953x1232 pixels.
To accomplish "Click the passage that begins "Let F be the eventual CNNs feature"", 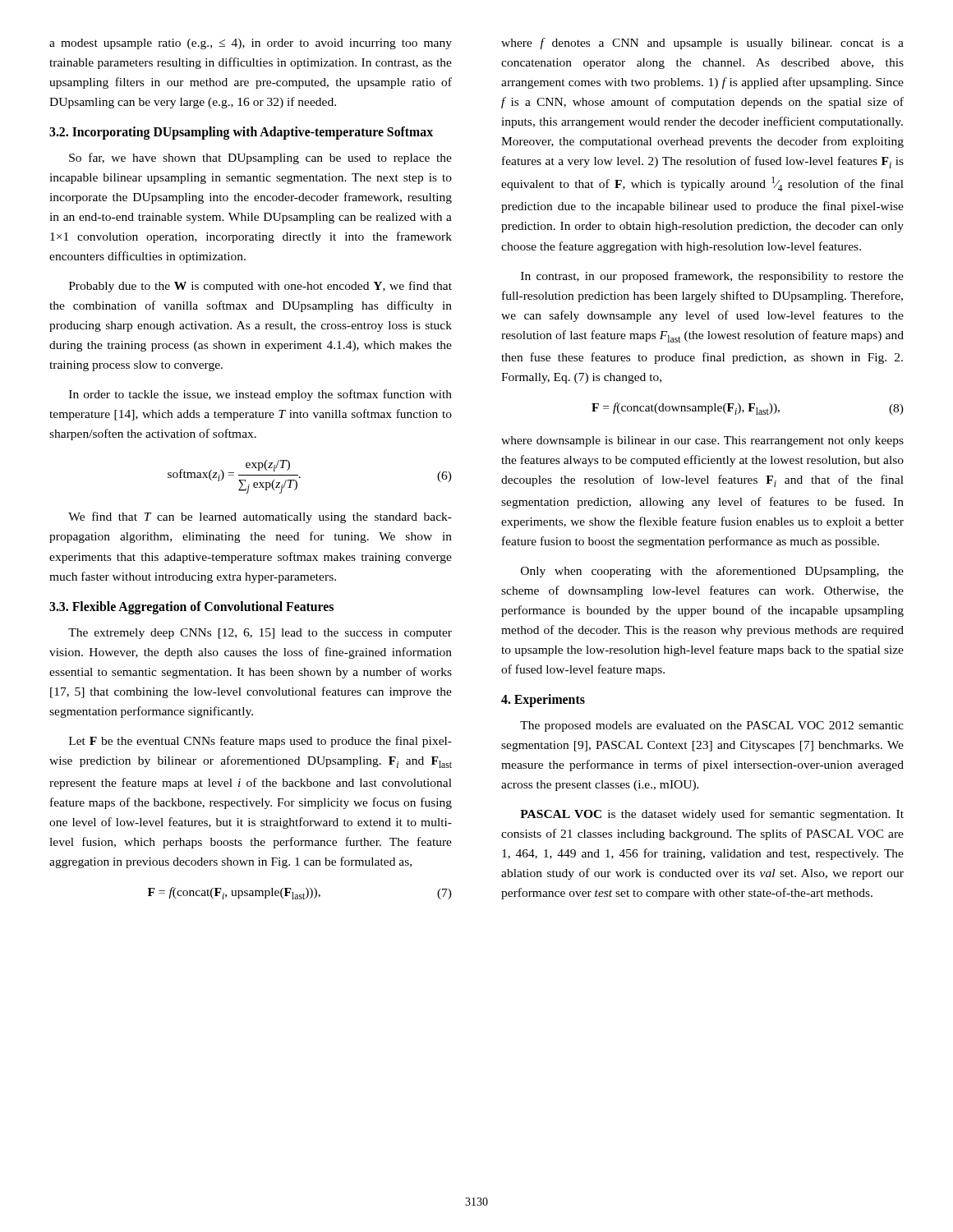I will coord(251,801).
